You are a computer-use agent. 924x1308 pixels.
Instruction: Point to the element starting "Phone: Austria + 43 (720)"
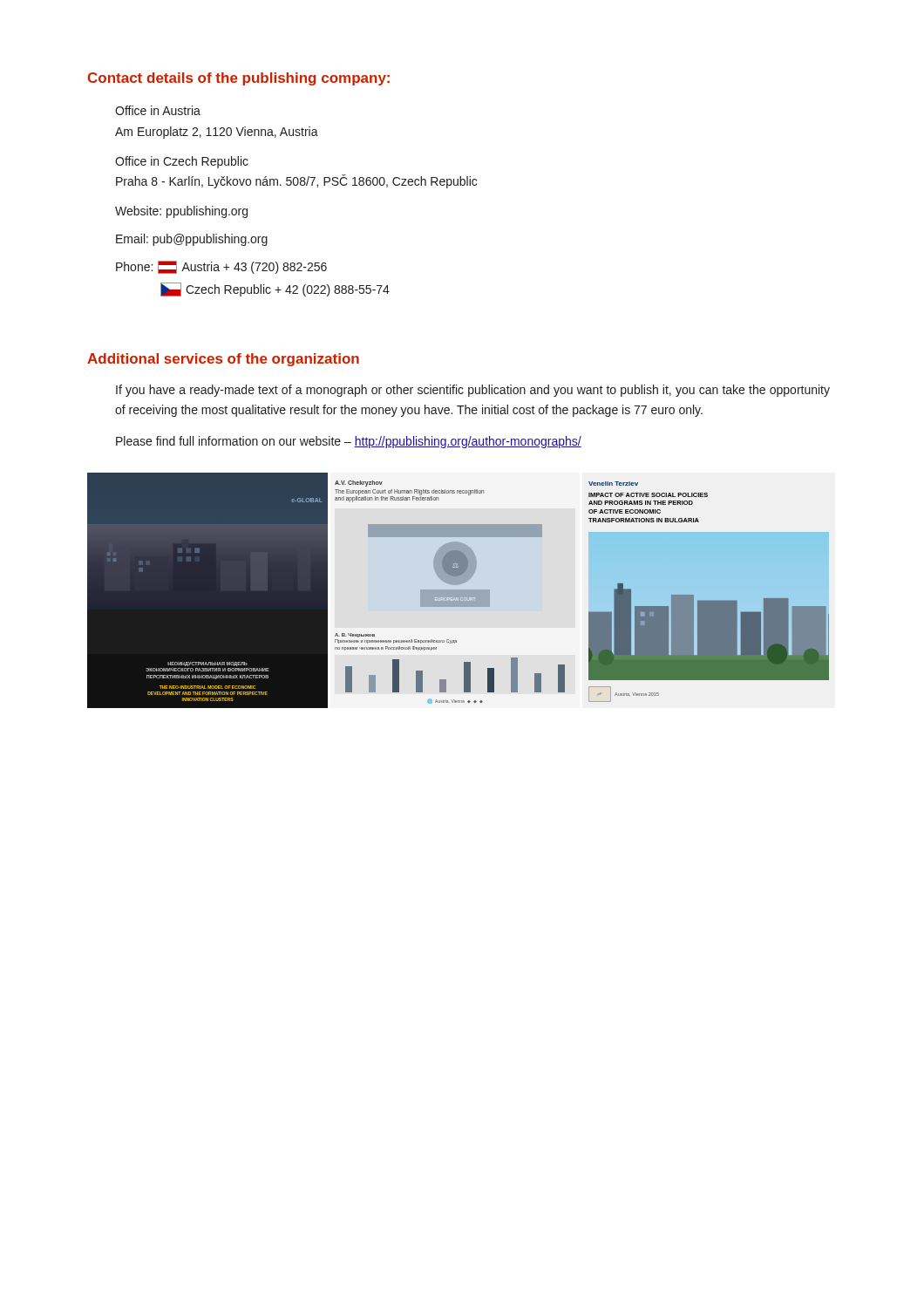221,267
